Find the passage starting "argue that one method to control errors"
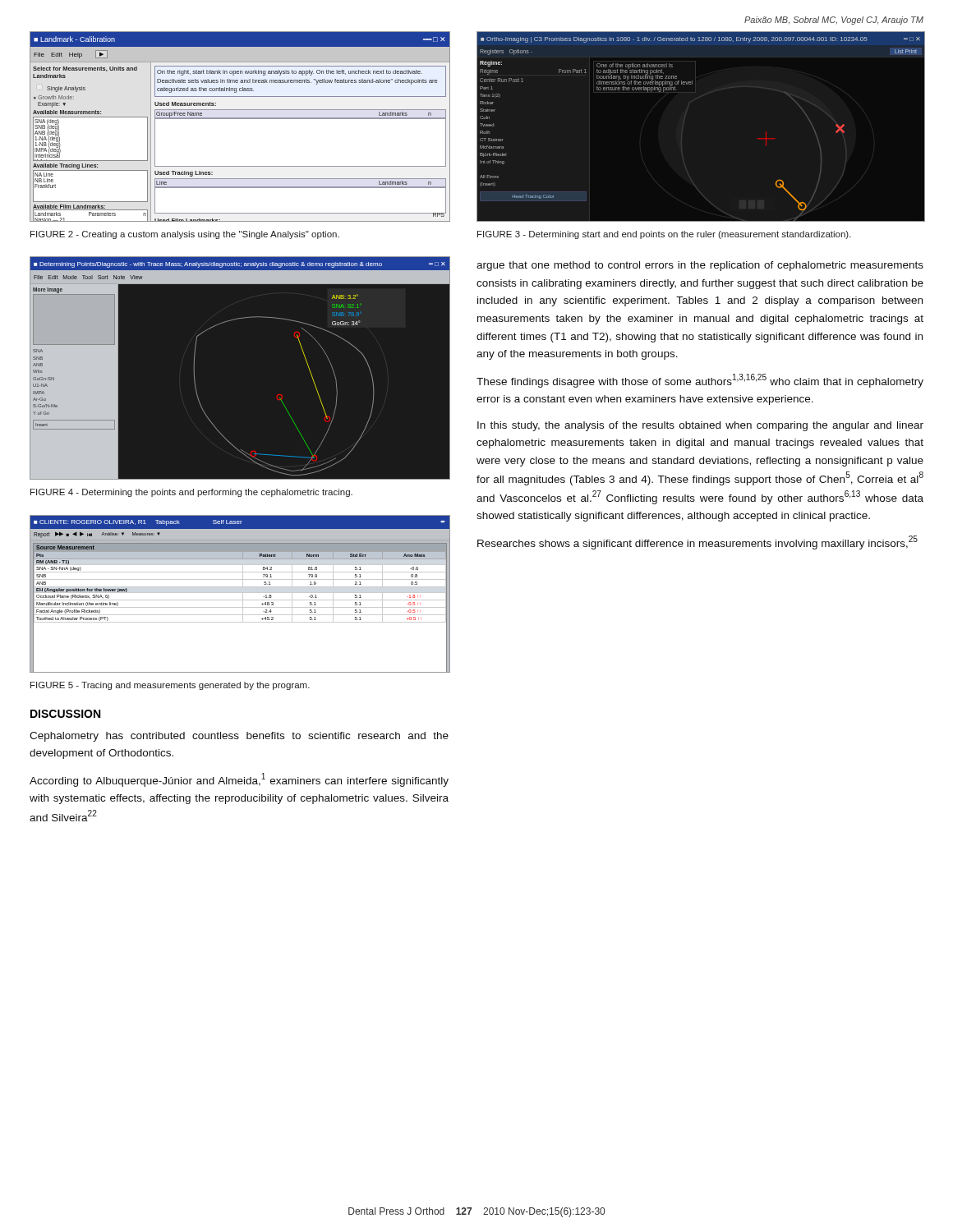953x1232 pixels. tap(700, 309)
